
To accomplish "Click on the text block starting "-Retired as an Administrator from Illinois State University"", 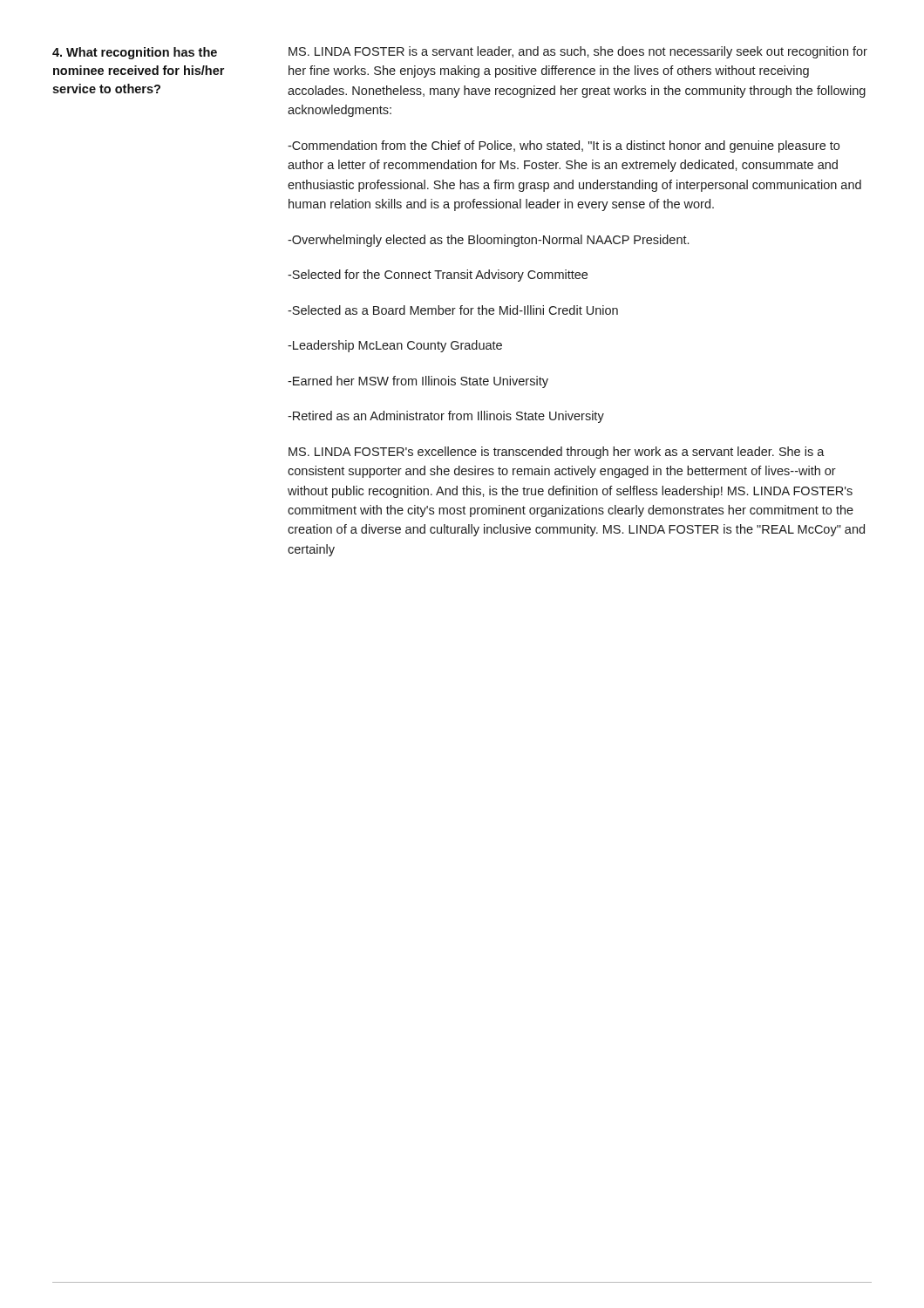I will (446, 416).
